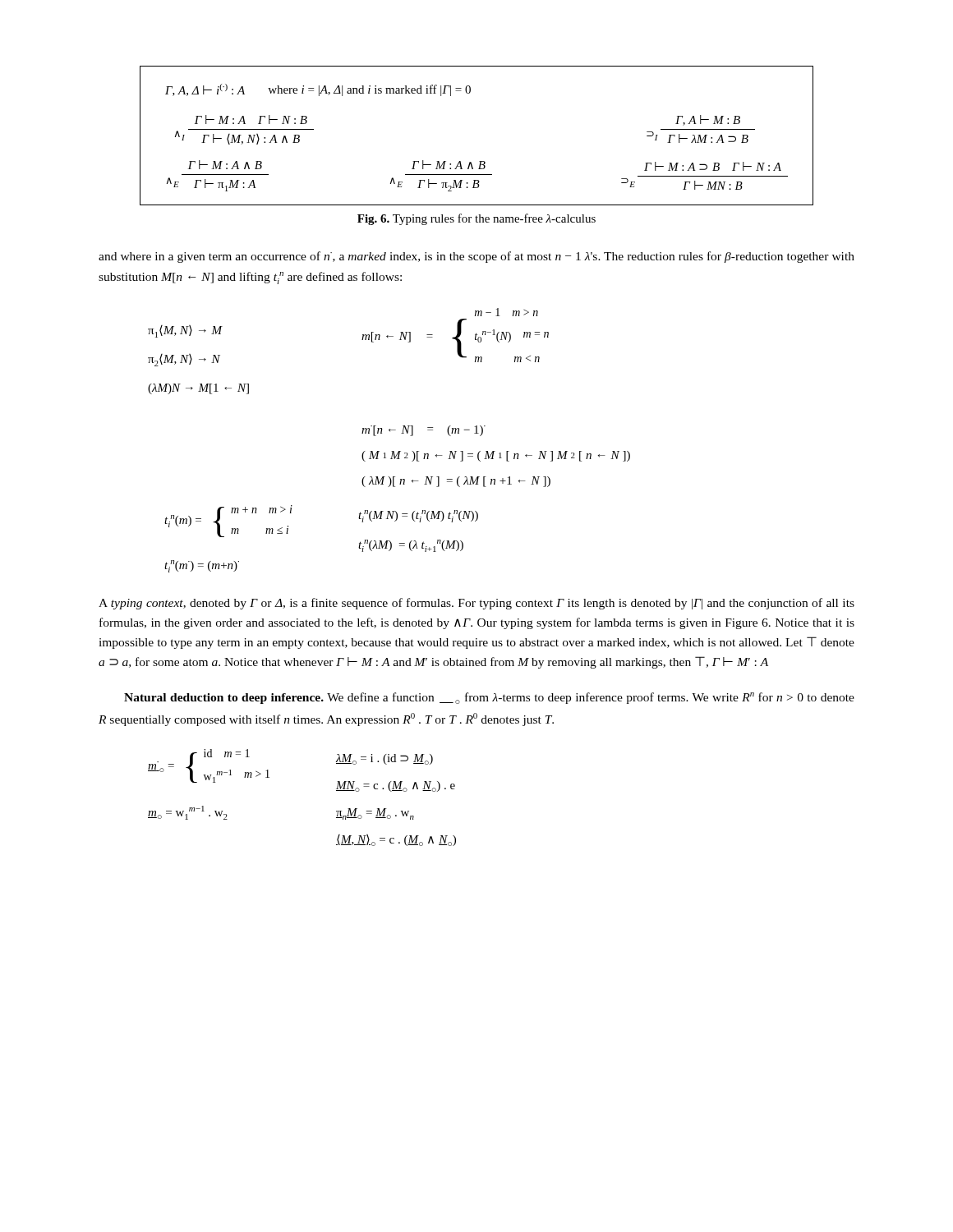Viewport: 953px width, 1232px height.
Task: Find the text block containing "and where in"
Action: [476, 267]
